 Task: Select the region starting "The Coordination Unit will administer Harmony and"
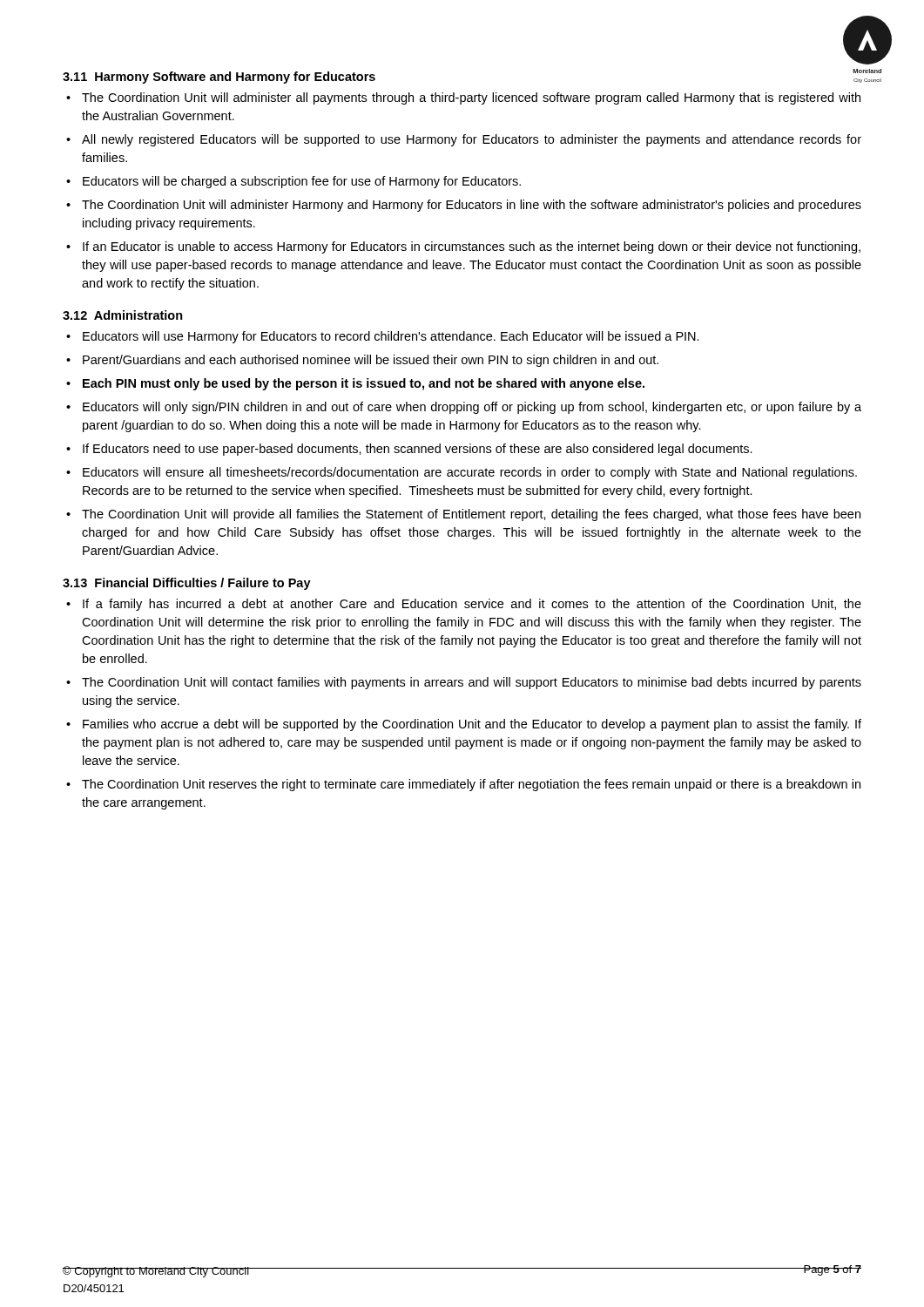[x=472, y=214]
